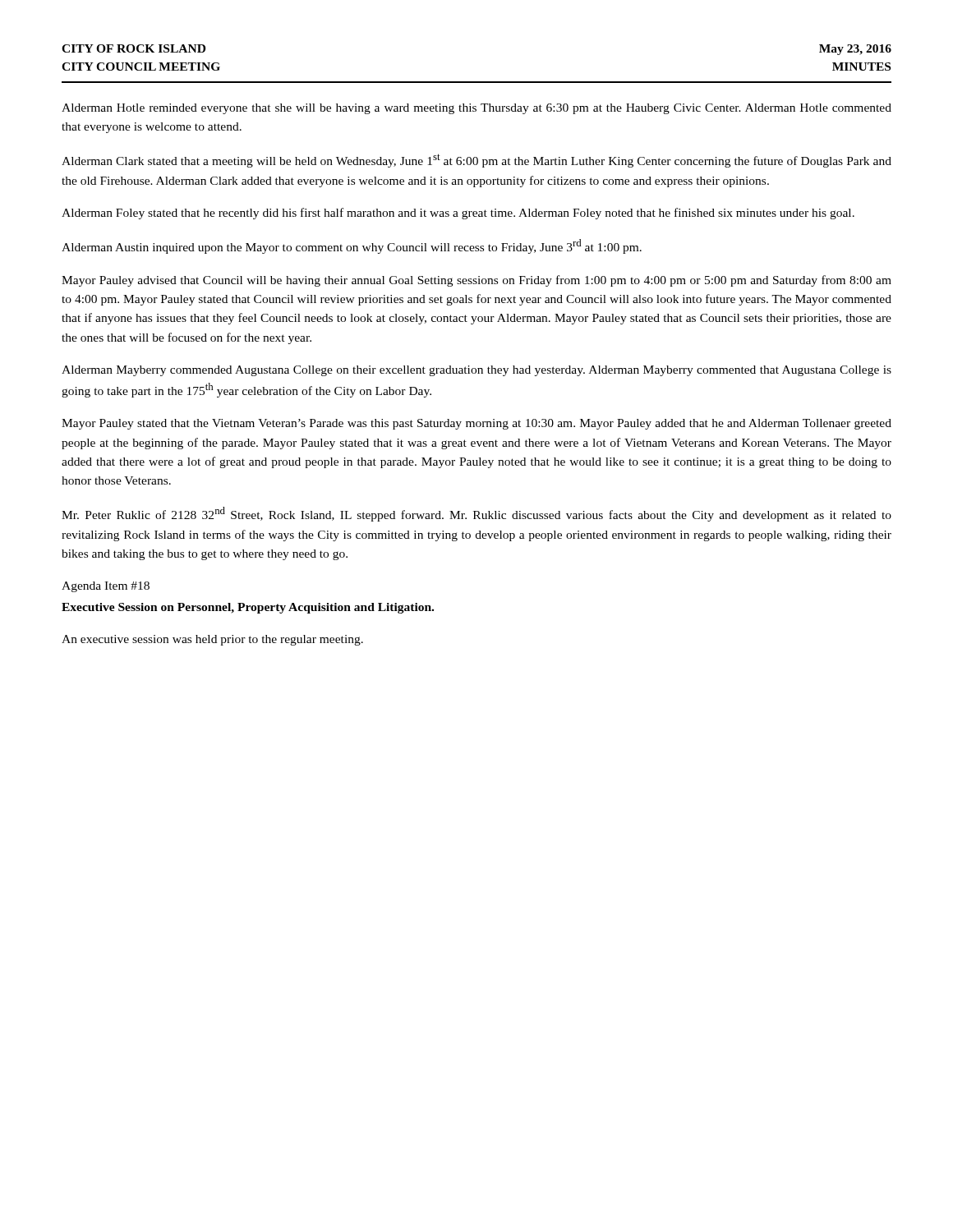953x1232 pixels.
Task: Click a section header
Action: pyautogui.click(x=476, y=606)
